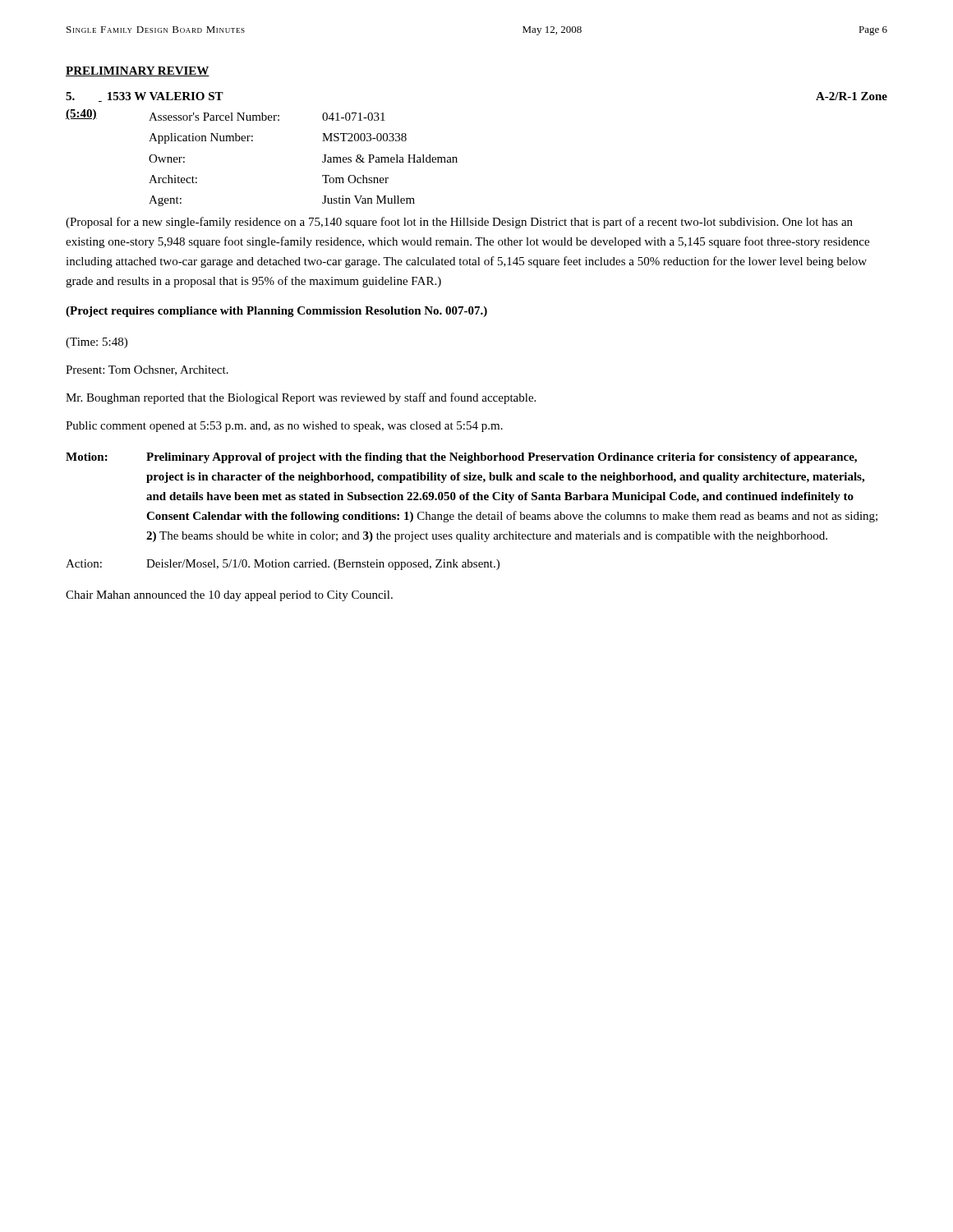Click on the text containing "Present: Tom Ochsner, Architect."
This screenshot has width=953, height=1232.
(147, 370)
